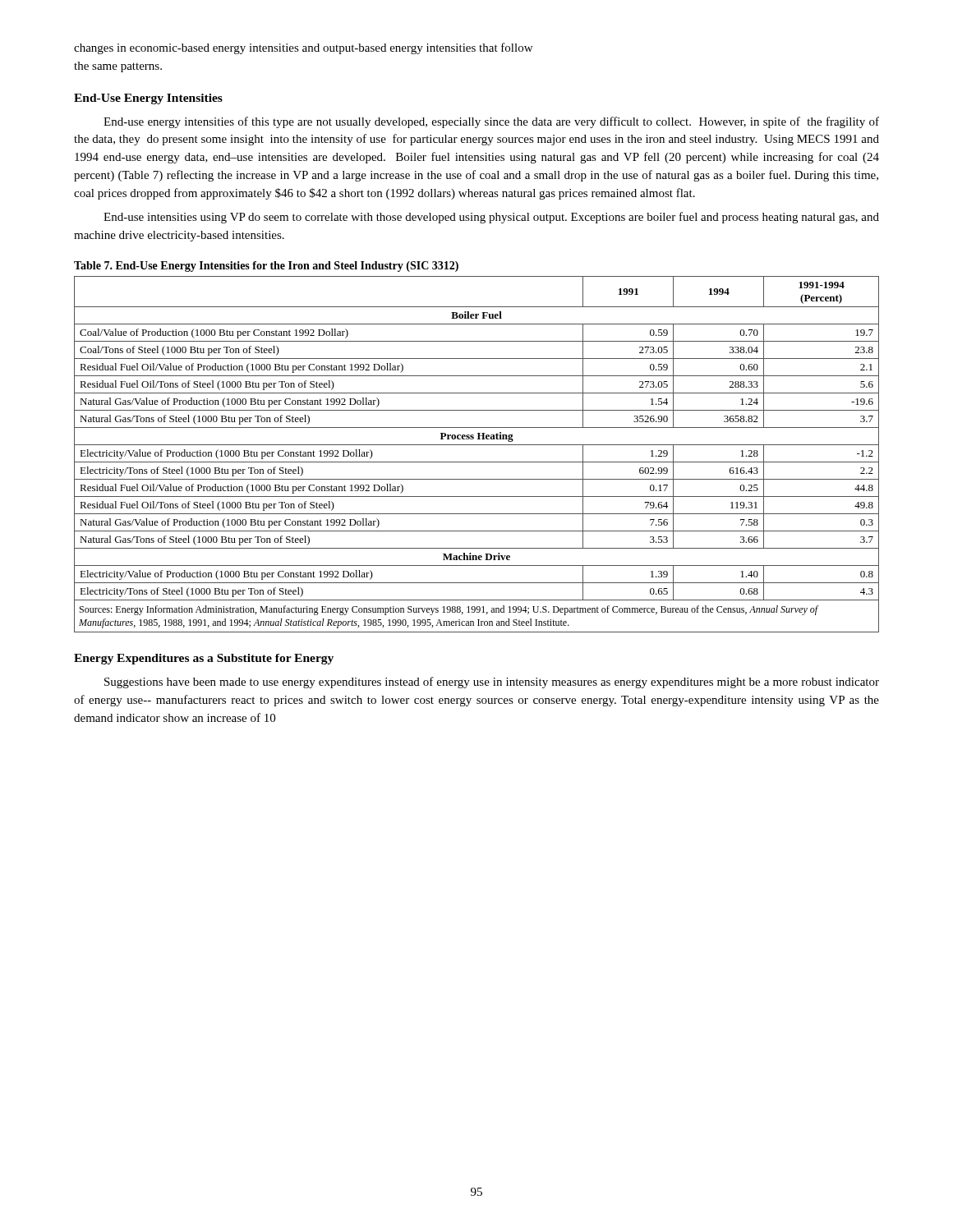Point to "End-Use Energy Intensities"
This screenshot has height=1232, width=953.
click(148, 97)
